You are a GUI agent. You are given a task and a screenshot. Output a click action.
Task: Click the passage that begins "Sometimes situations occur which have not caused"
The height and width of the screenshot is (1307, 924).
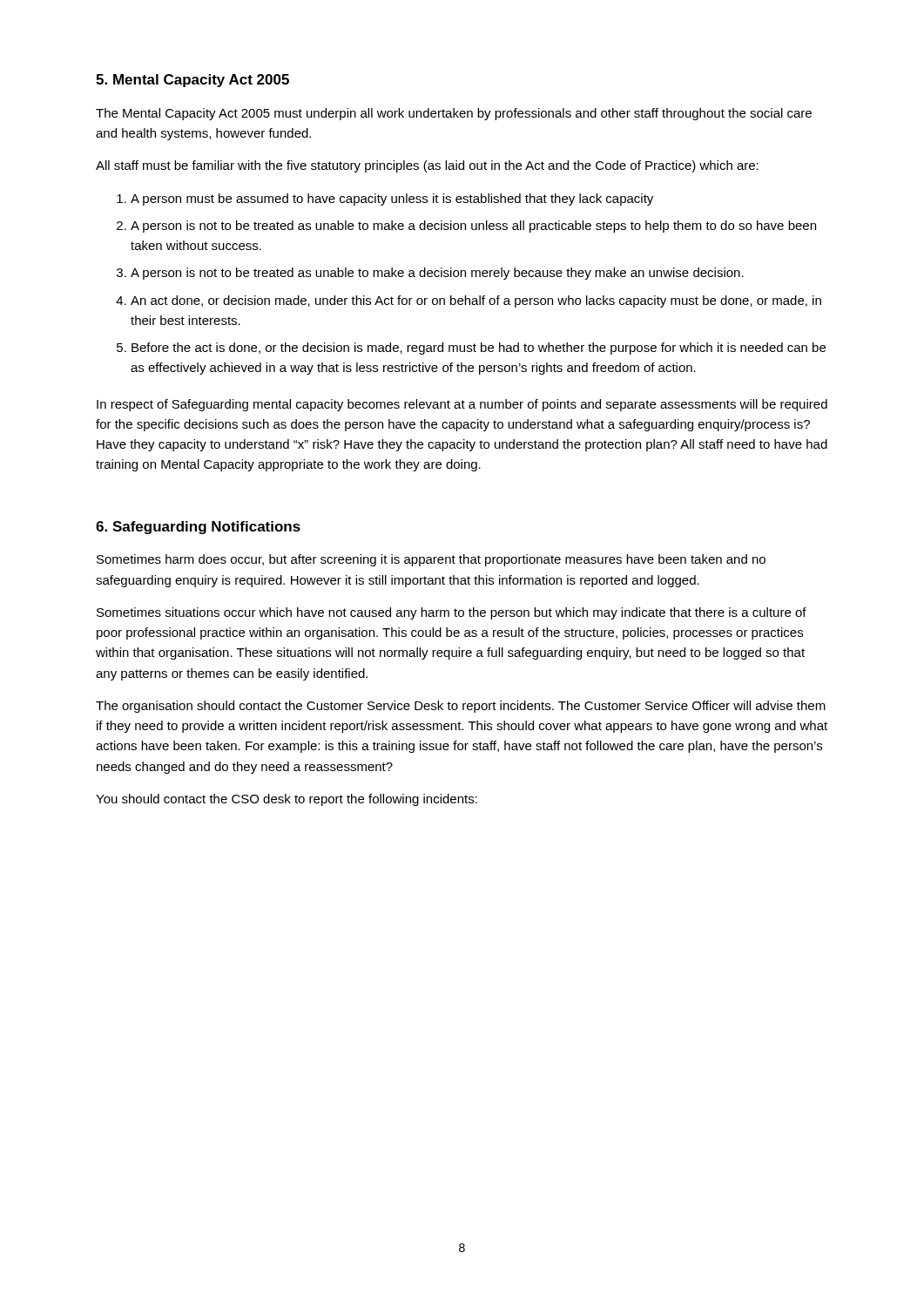(x=451, y=642)
